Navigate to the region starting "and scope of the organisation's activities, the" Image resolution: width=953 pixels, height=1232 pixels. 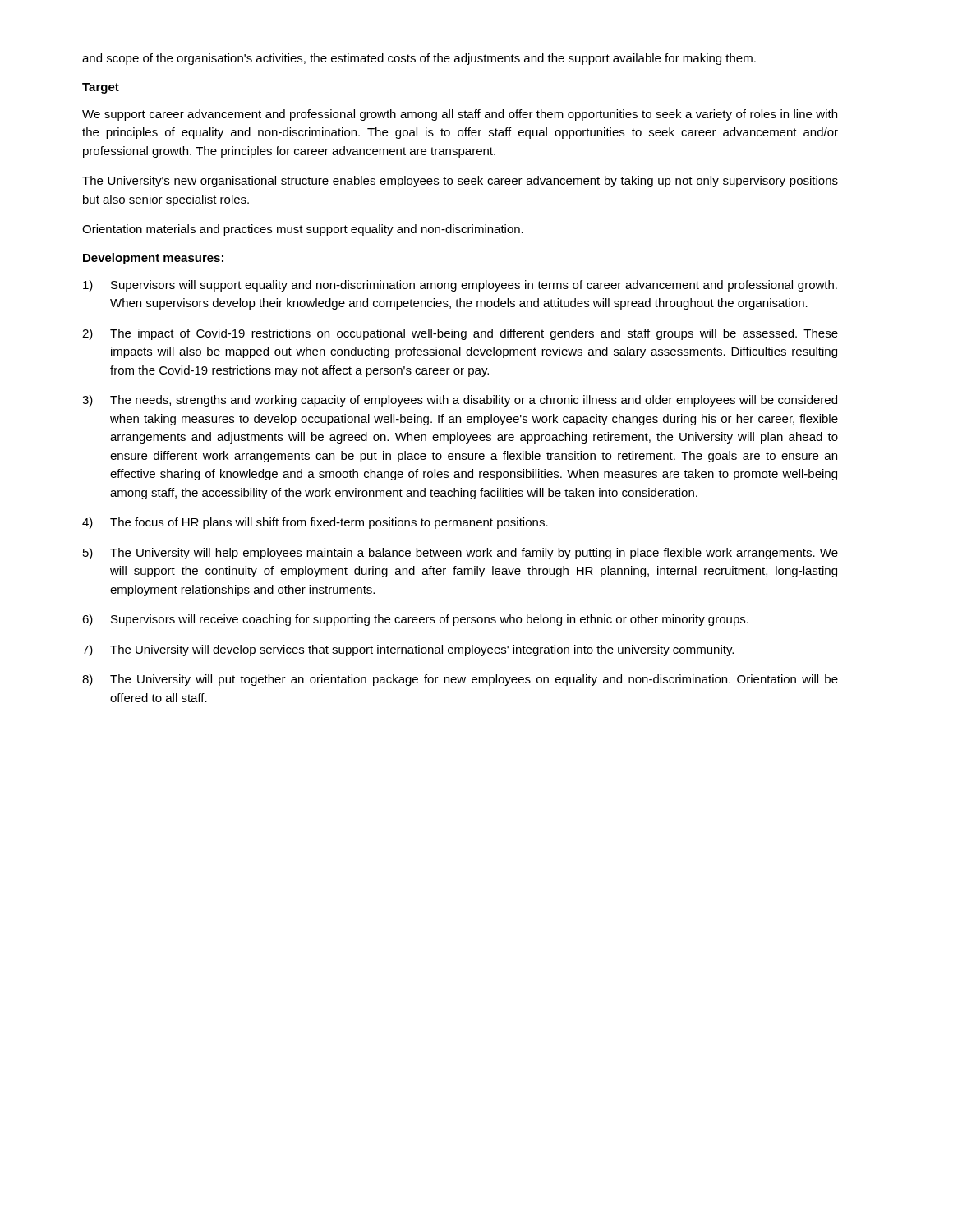pos(419,58)
